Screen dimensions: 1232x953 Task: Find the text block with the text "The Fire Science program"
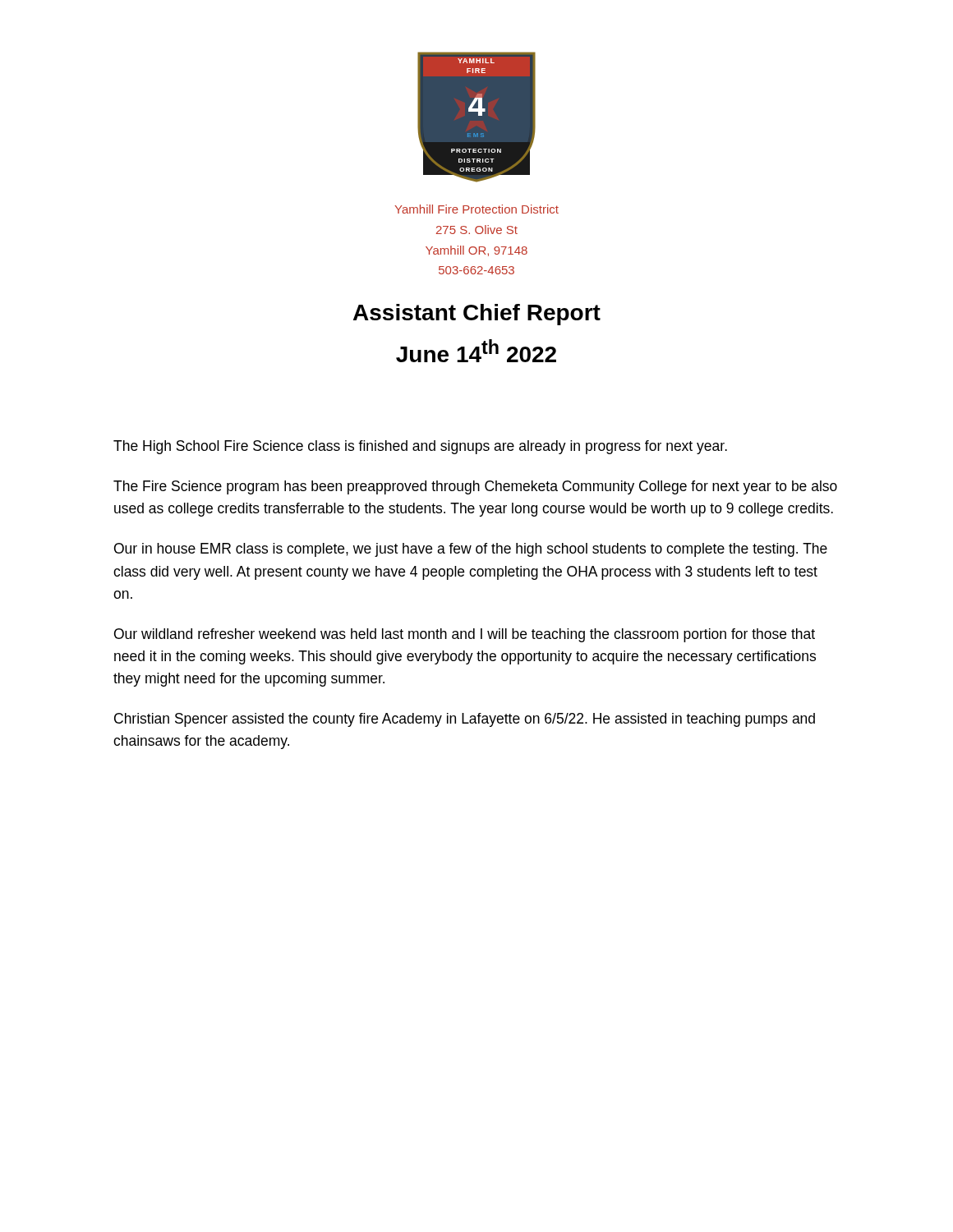(x=475, y=497)
